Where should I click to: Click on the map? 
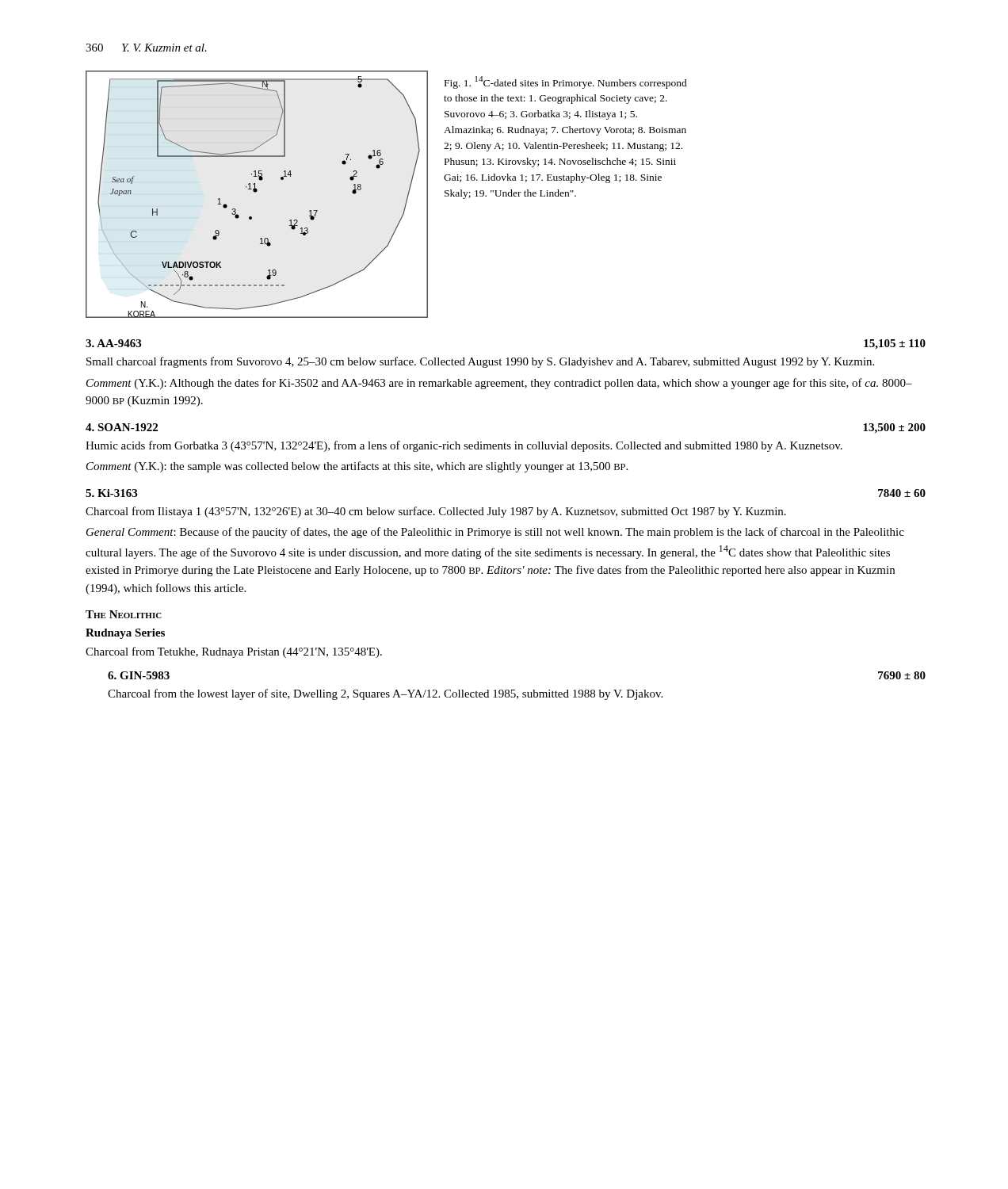pyautogui.click(x=257, y=194)
